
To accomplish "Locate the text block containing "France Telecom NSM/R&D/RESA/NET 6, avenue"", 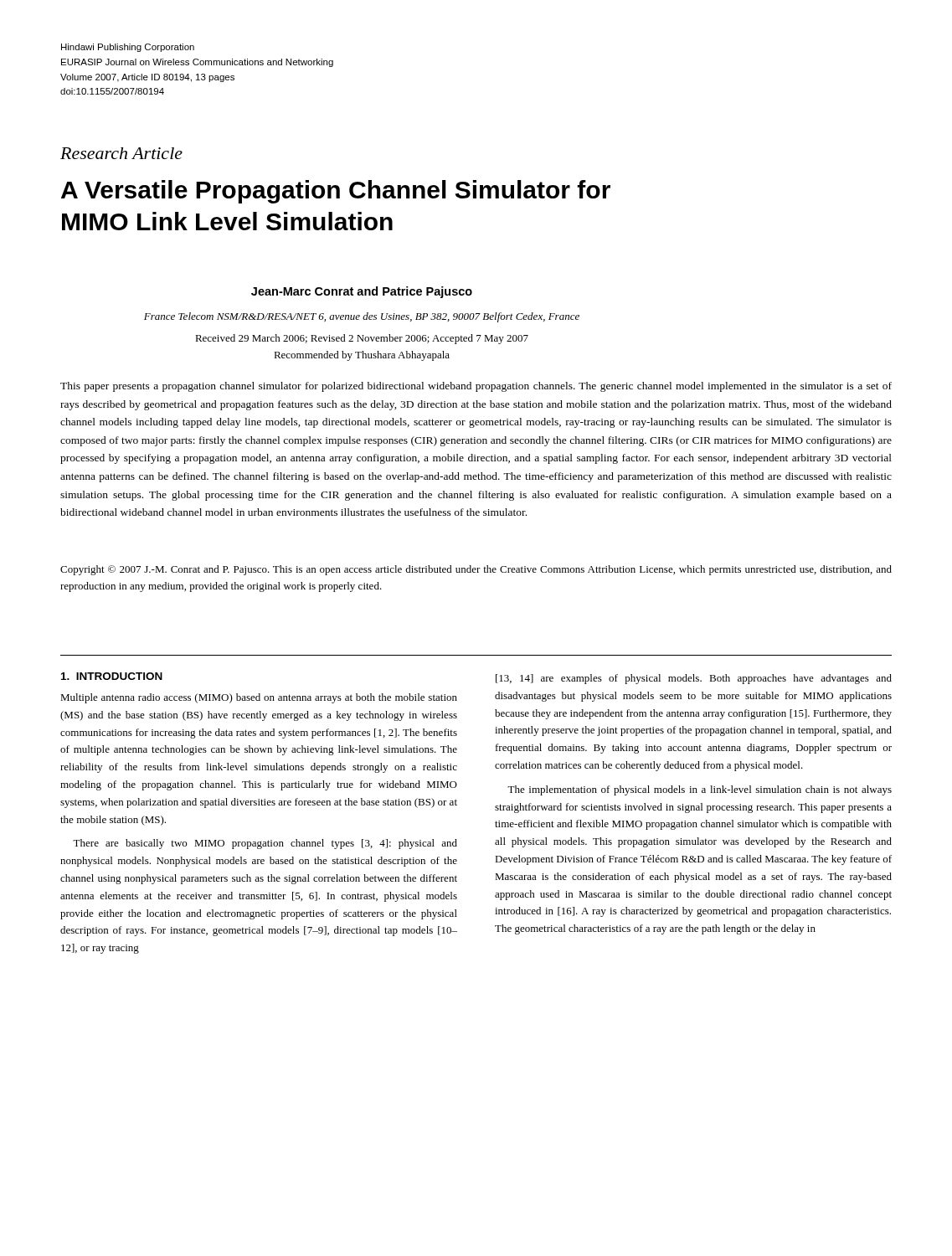I will click(362, 316).
